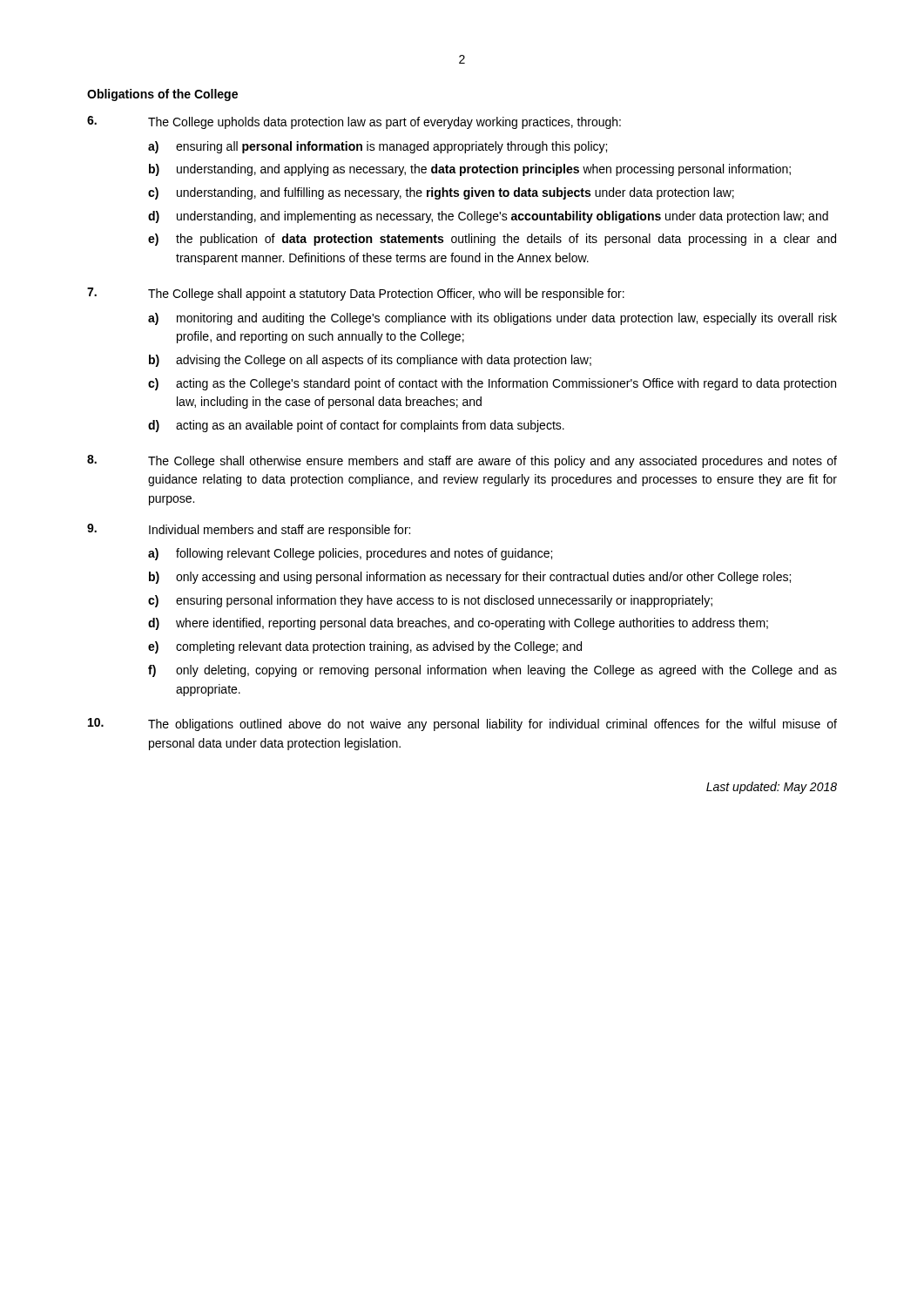Viewport: 924px width, 1307px height.
Task: Click on the list item containing "d) where identified, reporting personal data breaches,"
Action: [492, 624]
